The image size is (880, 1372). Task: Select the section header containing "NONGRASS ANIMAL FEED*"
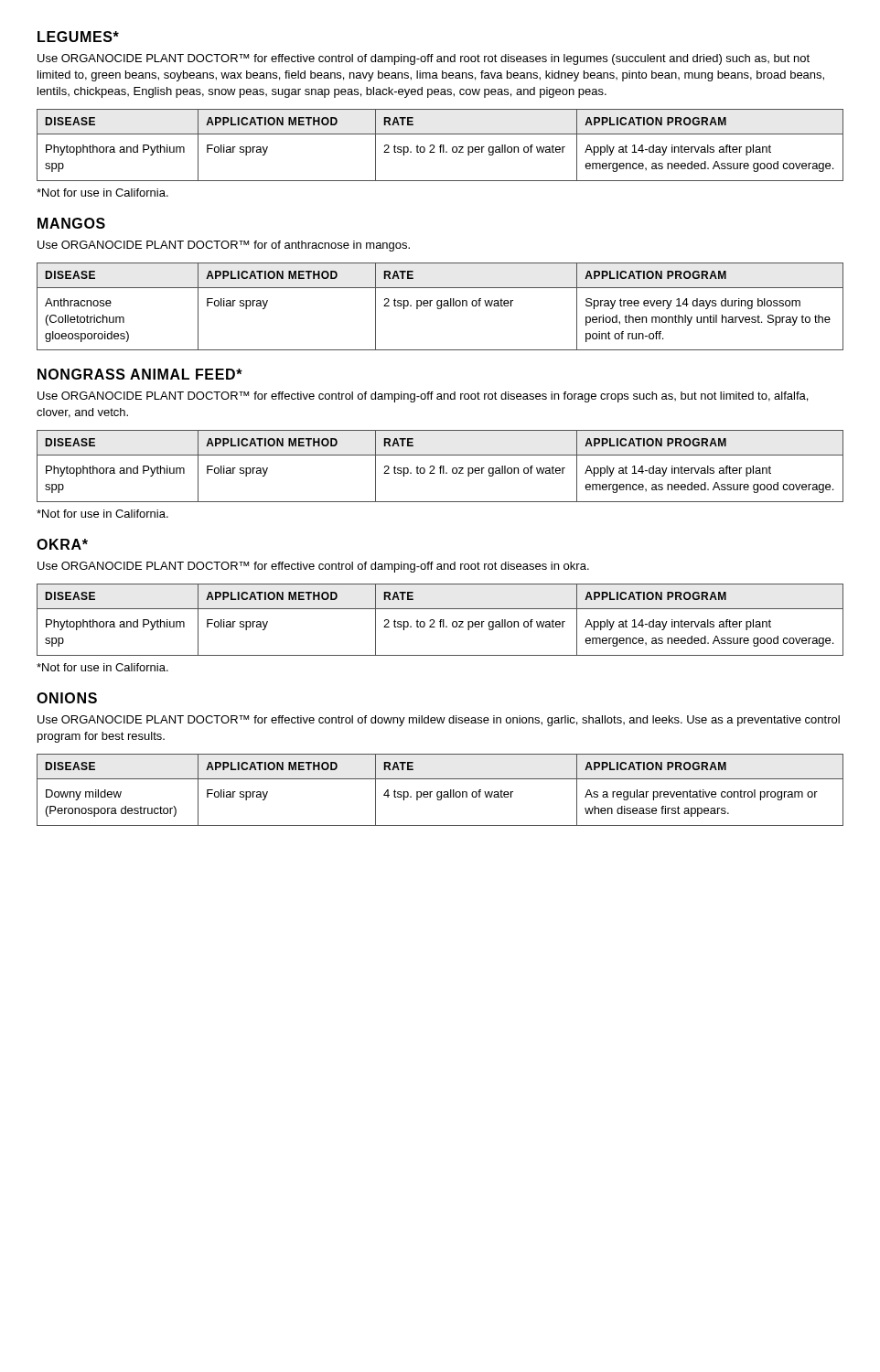(140, 375)
